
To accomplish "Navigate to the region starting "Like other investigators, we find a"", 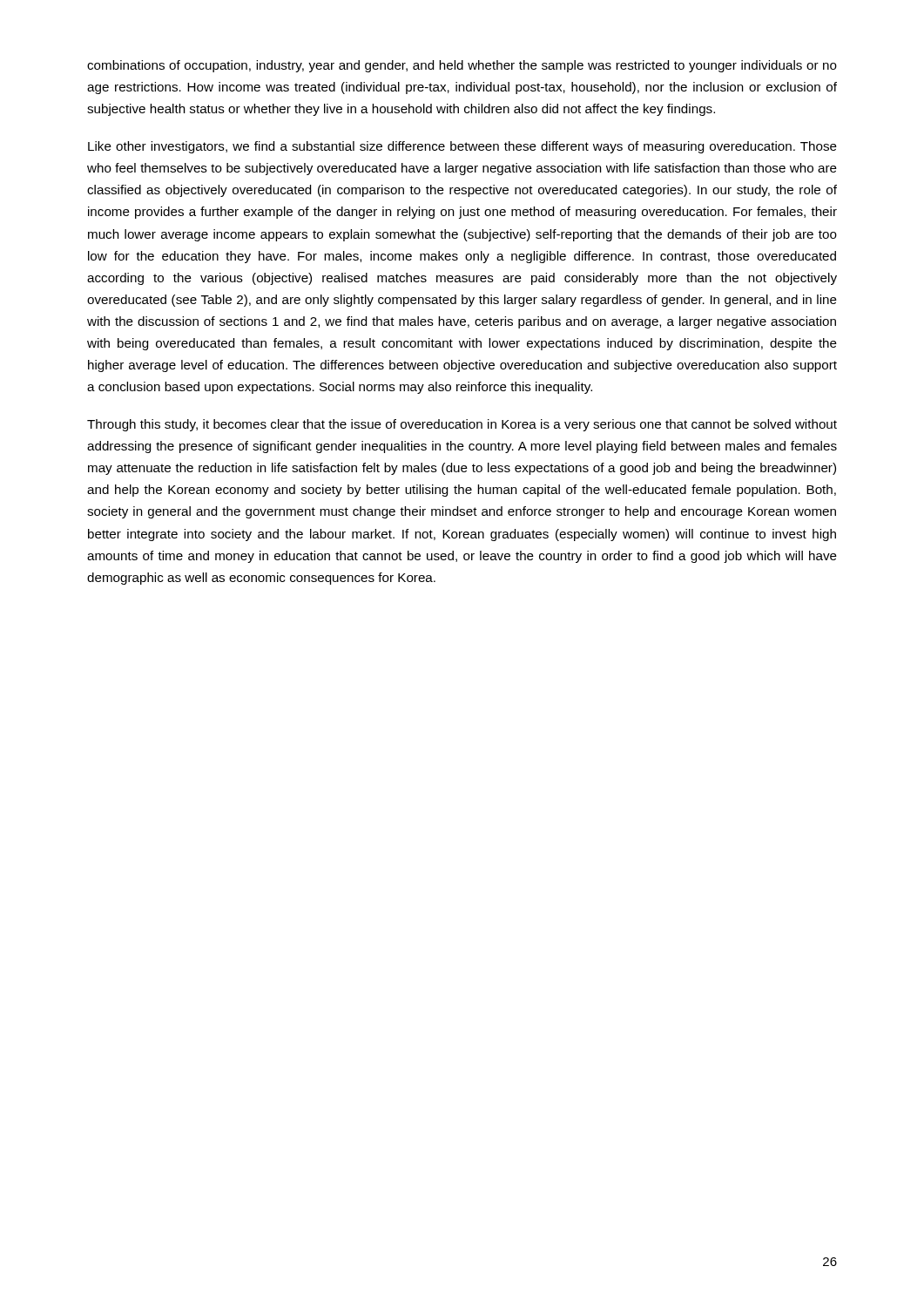I will coord(462,266).
